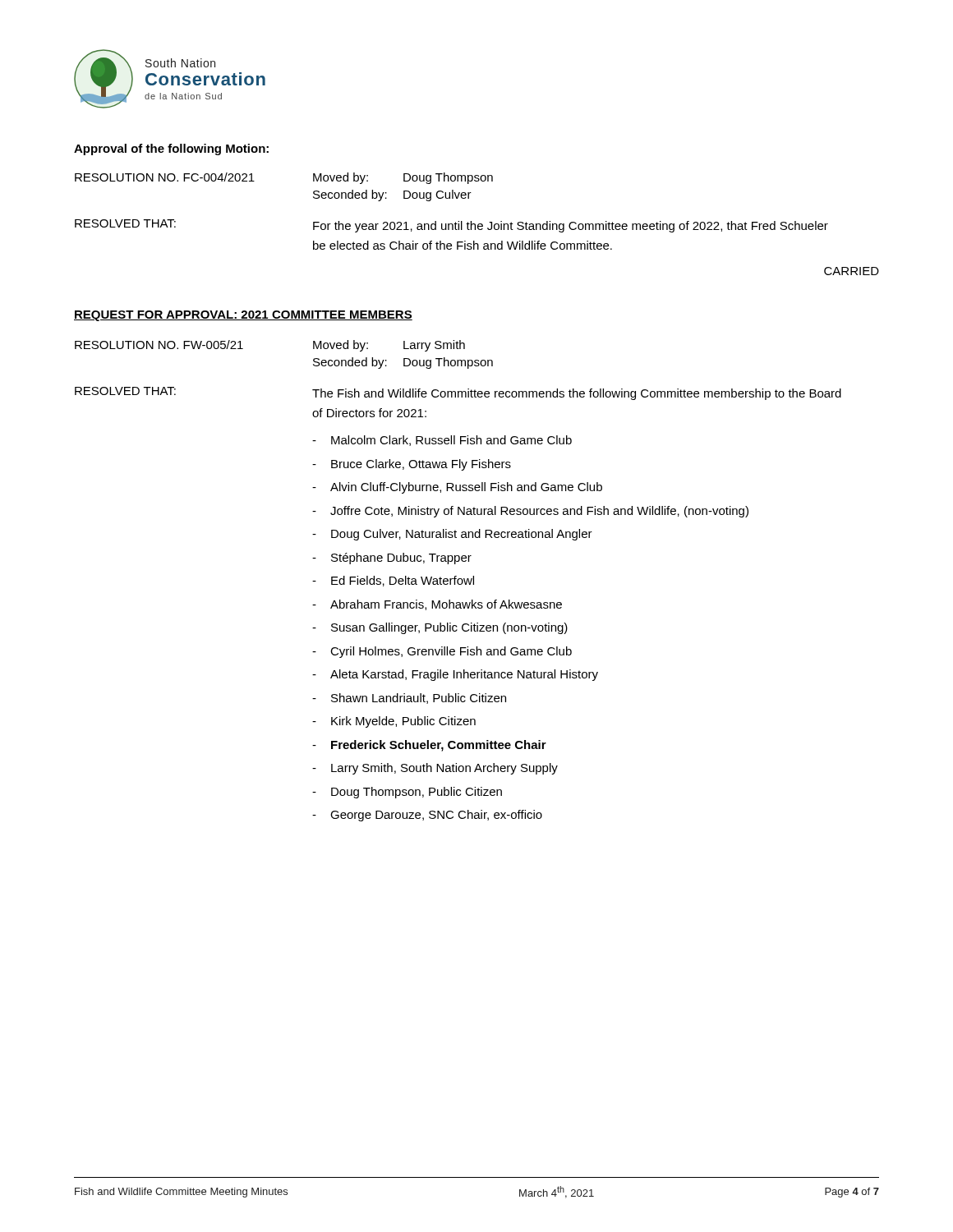Find the section header that says "REQUEST FOR APPROVAL: 2021 COMMITTEE"
The image size is (953, 1232).
click(243, 314)
